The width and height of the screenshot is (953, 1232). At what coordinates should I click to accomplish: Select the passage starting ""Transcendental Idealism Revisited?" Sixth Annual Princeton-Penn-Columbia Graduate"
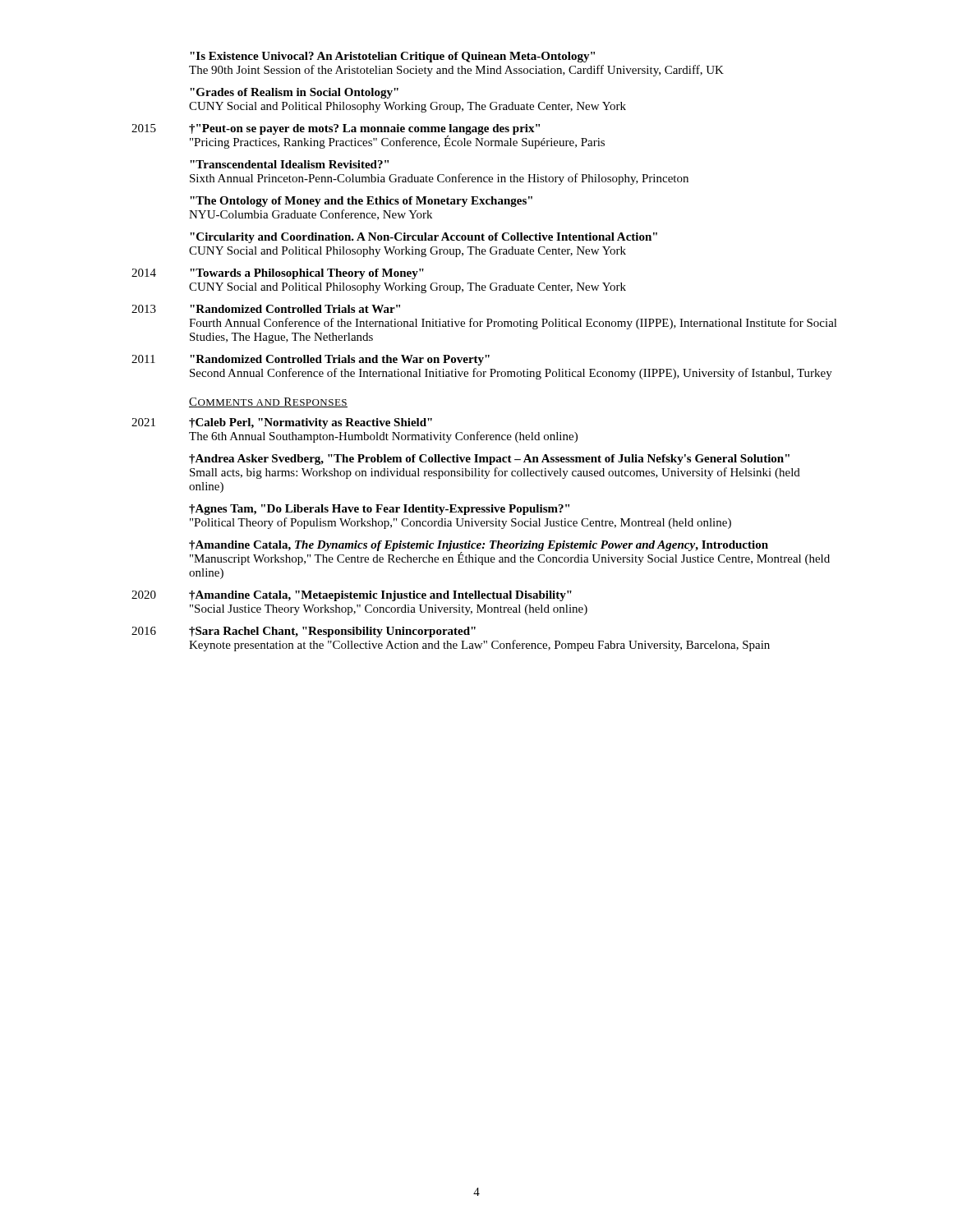[x=439, y=171]
